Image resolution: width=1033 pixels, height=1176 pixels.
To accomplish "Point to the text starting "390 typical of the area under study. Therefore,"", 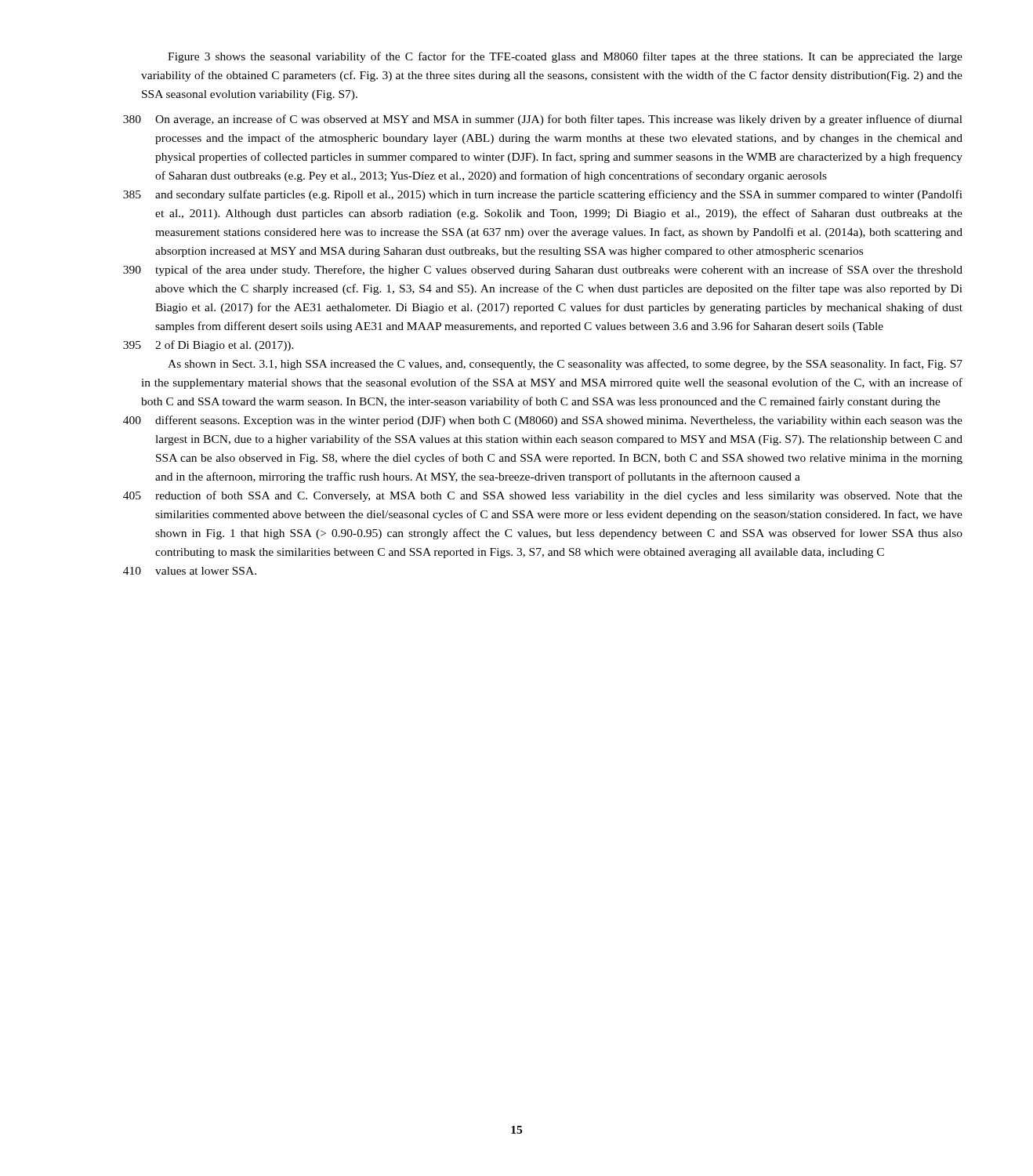I will 532,298.
